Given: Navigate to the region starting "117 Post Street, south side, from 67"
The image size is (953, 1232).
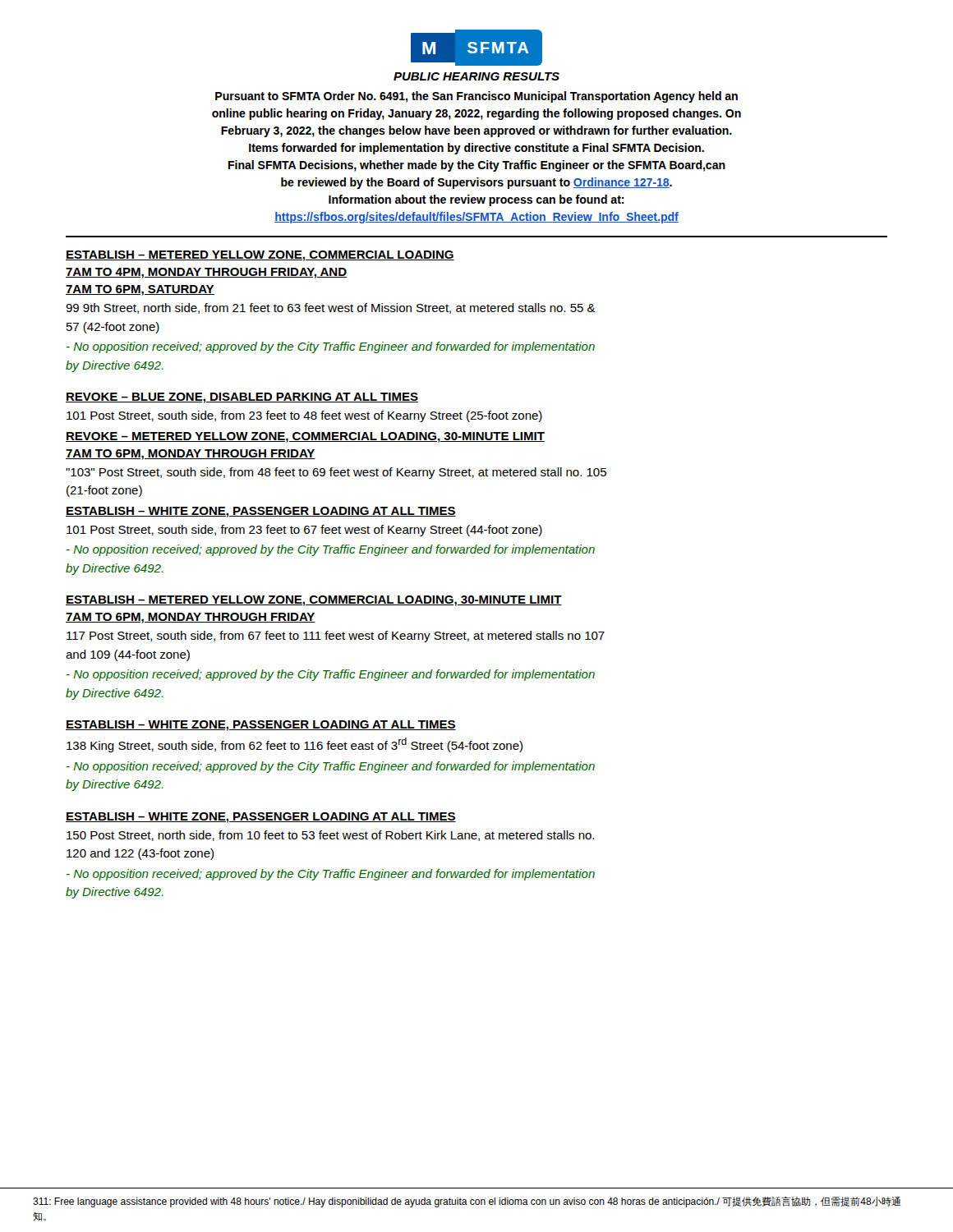Looking at the screenshot, I should [x=335, y=645].
